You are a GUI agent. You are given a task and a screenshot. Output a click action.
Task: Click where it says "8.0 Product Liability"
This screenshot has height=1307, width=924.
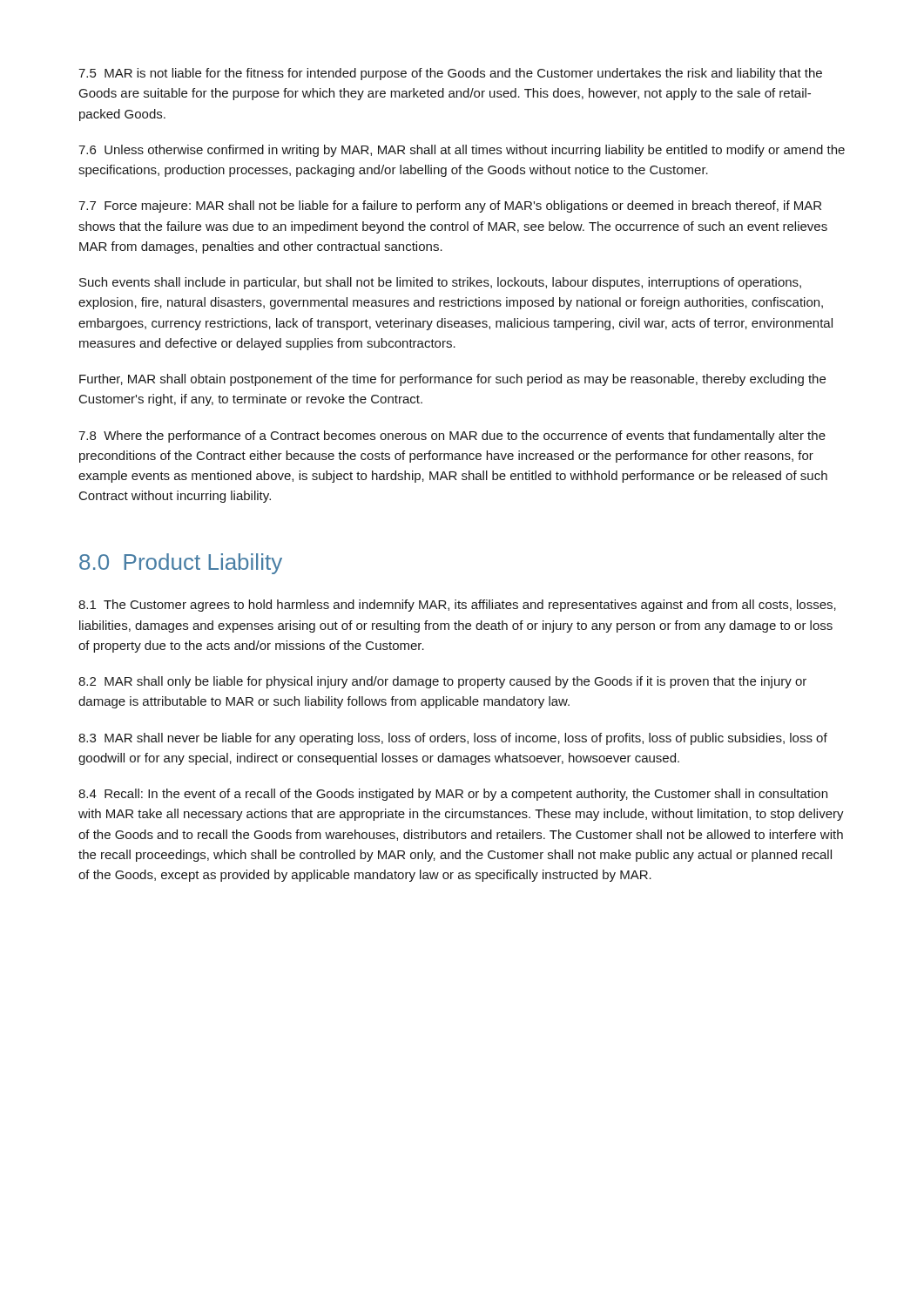pyautogui.click(x=180, y=562)
